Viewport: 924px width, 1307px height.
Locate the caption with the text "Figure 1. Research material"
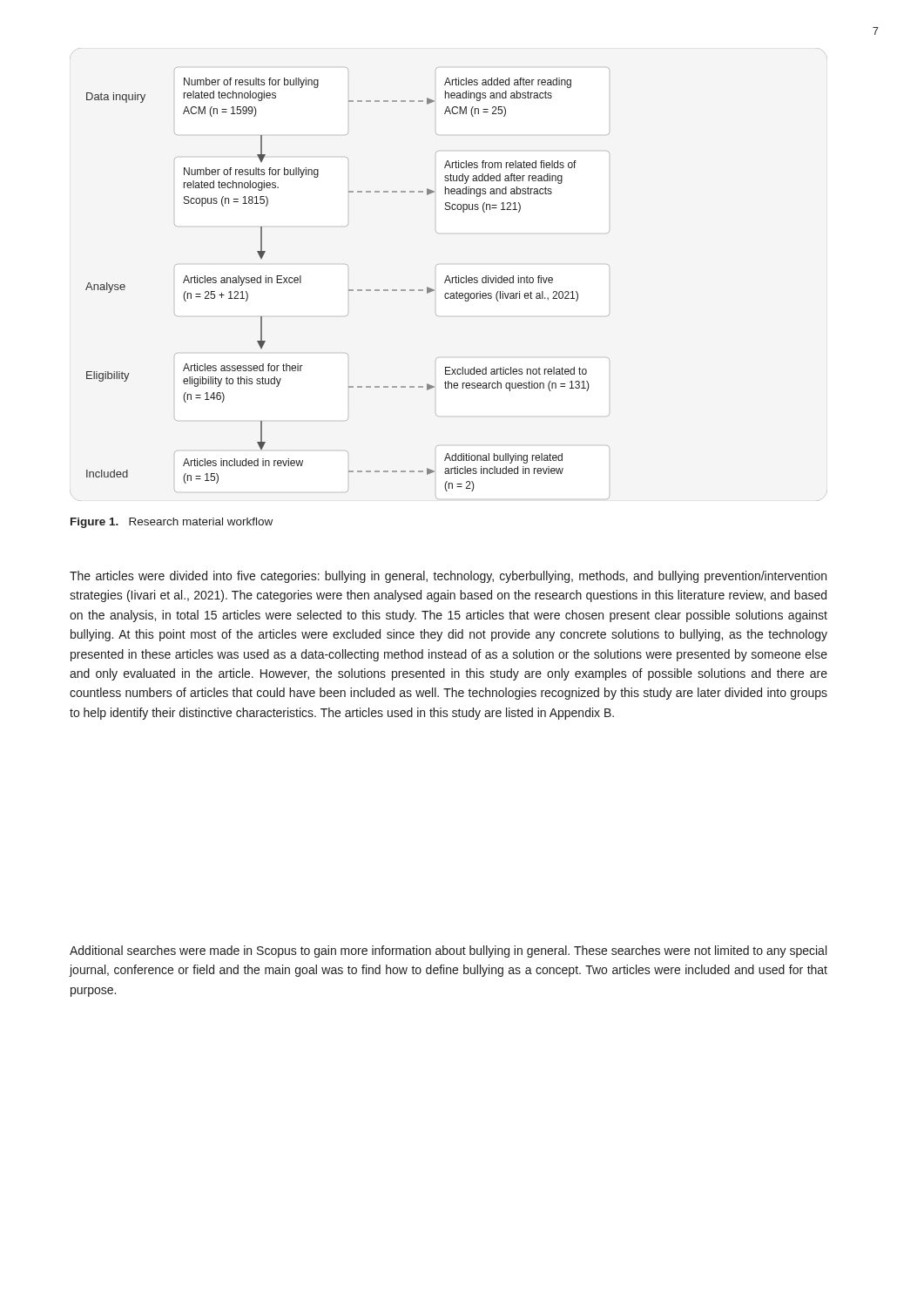(x=171, y=521)
